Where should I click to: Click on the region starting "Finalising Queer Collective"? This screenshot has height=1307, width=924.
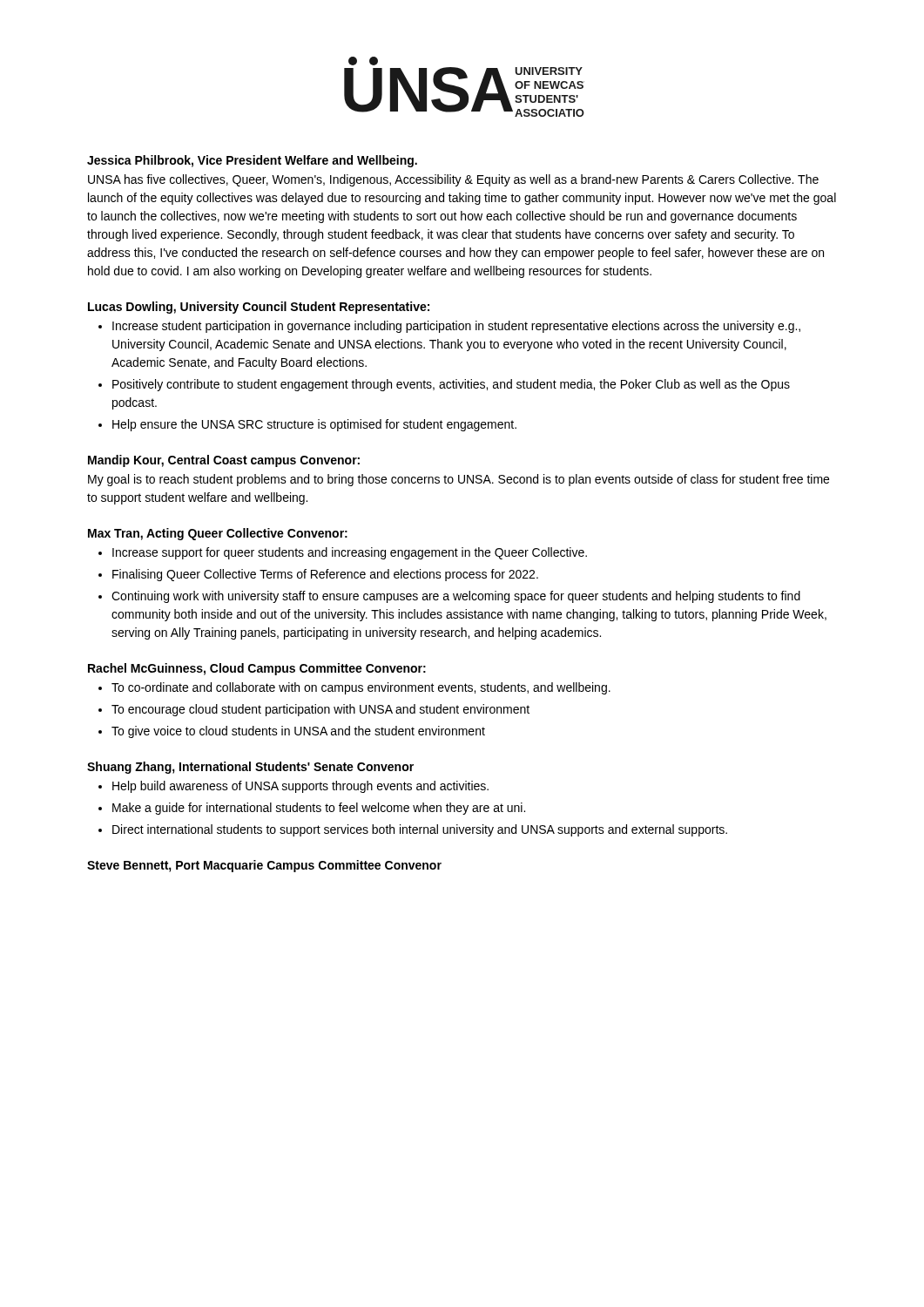coord(325,574)
